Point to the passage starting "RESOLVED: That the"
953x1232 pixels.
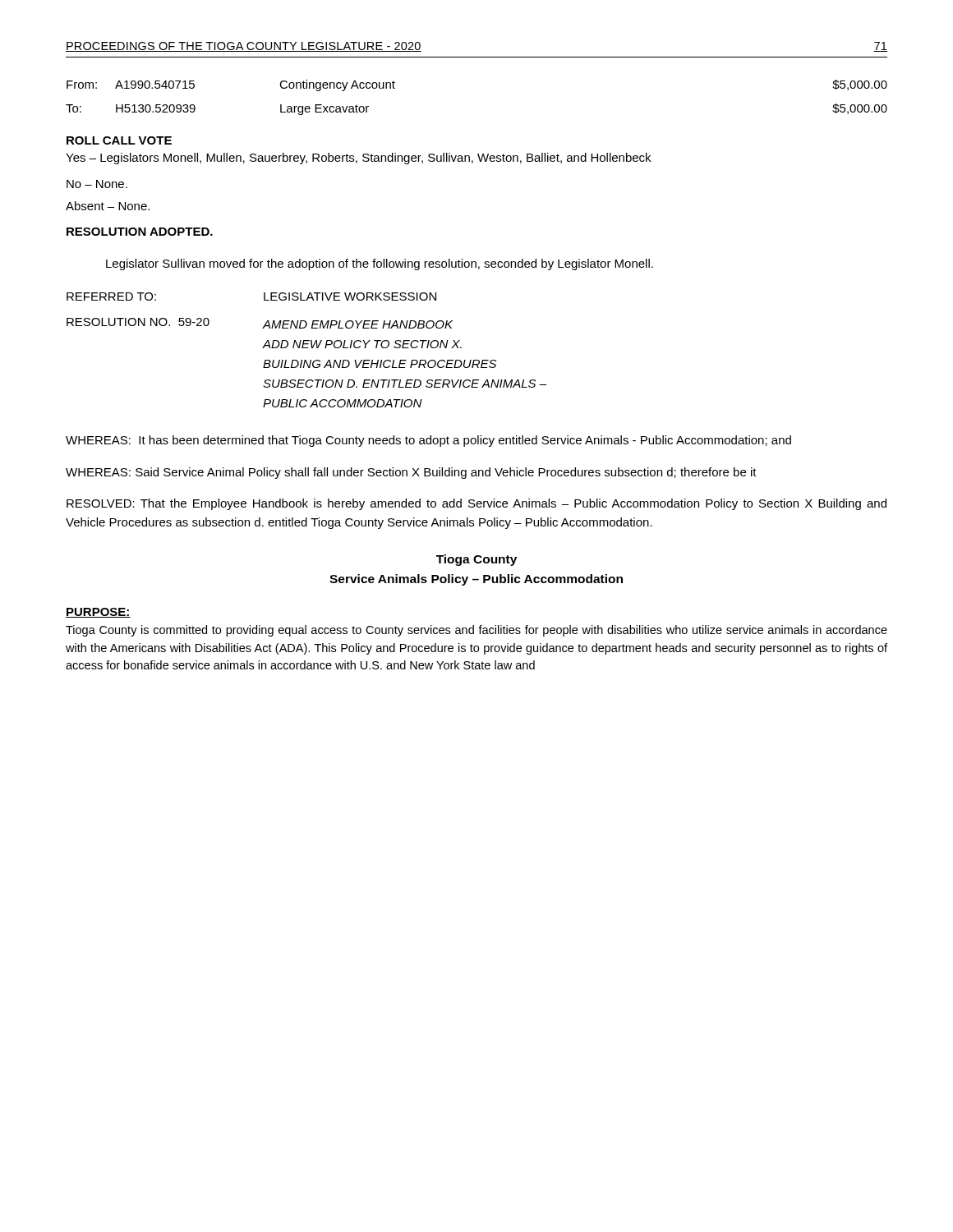coord(476,513)
